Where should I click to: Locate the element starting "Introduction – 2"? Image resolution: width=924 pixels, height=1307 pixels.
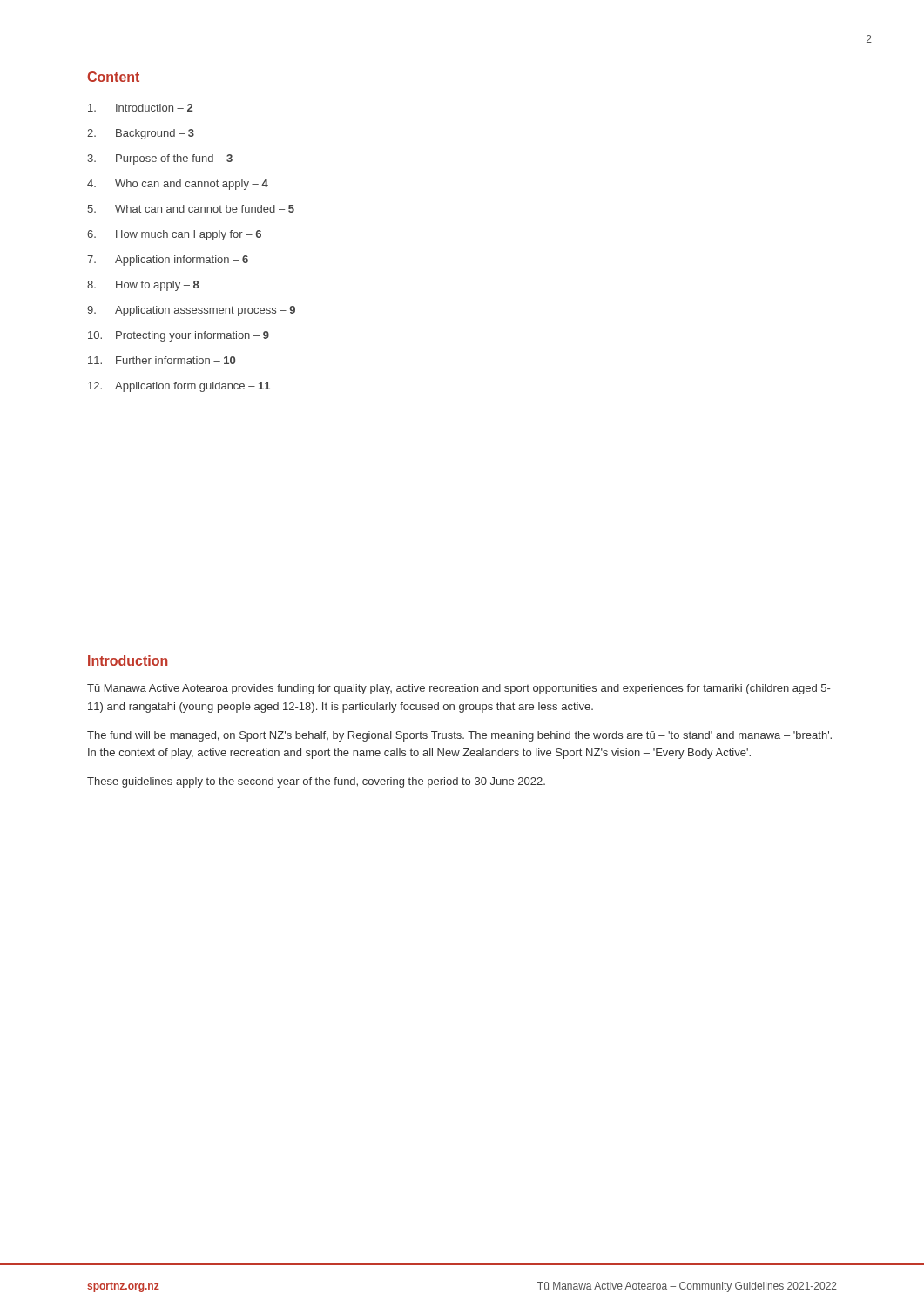coord(140,108)
